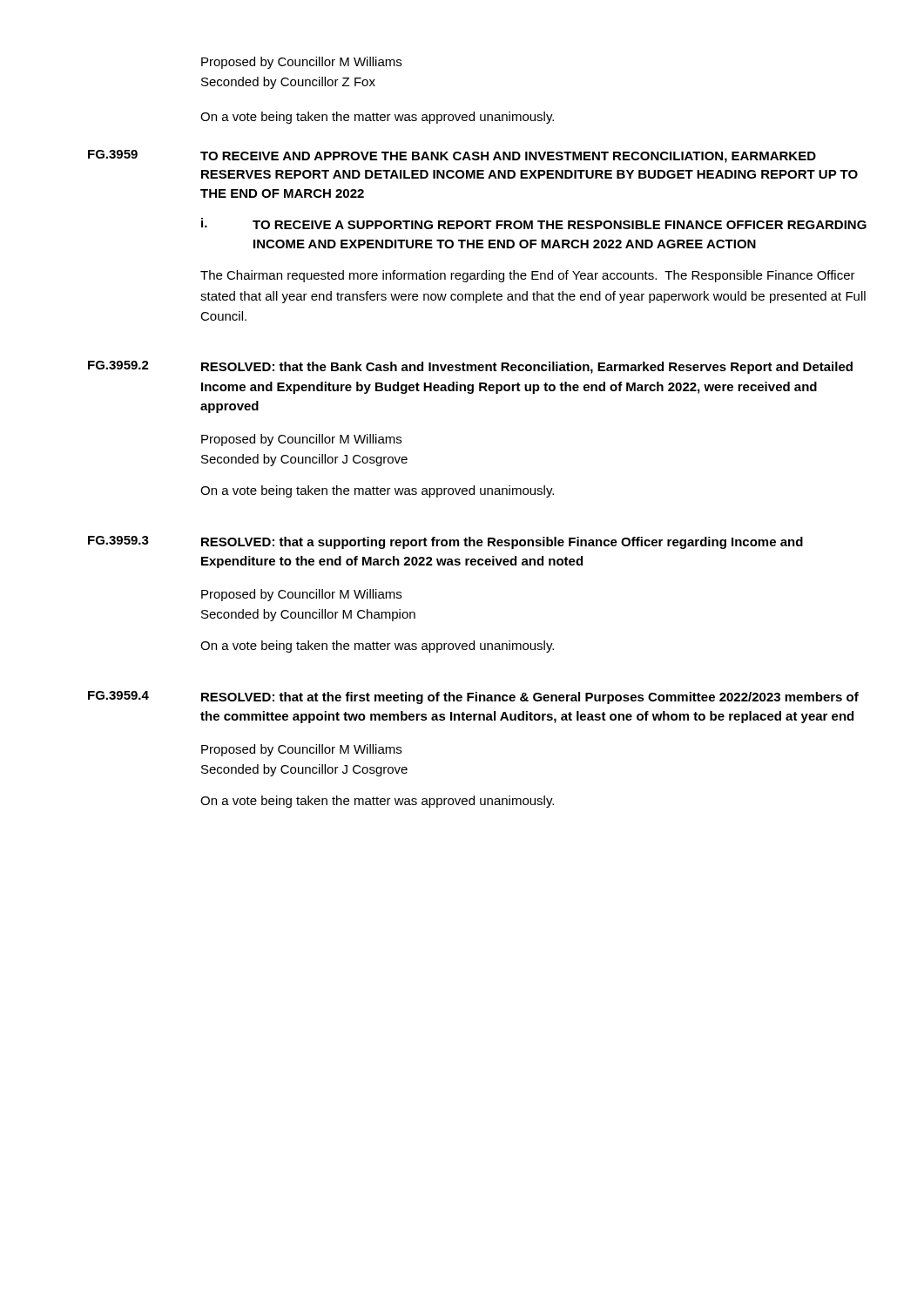This screenshot has width=924, height=1307.
Task: Where is the section header that starts "RESOLVED: that the Bank Cash"?
Action: (527, 386)
